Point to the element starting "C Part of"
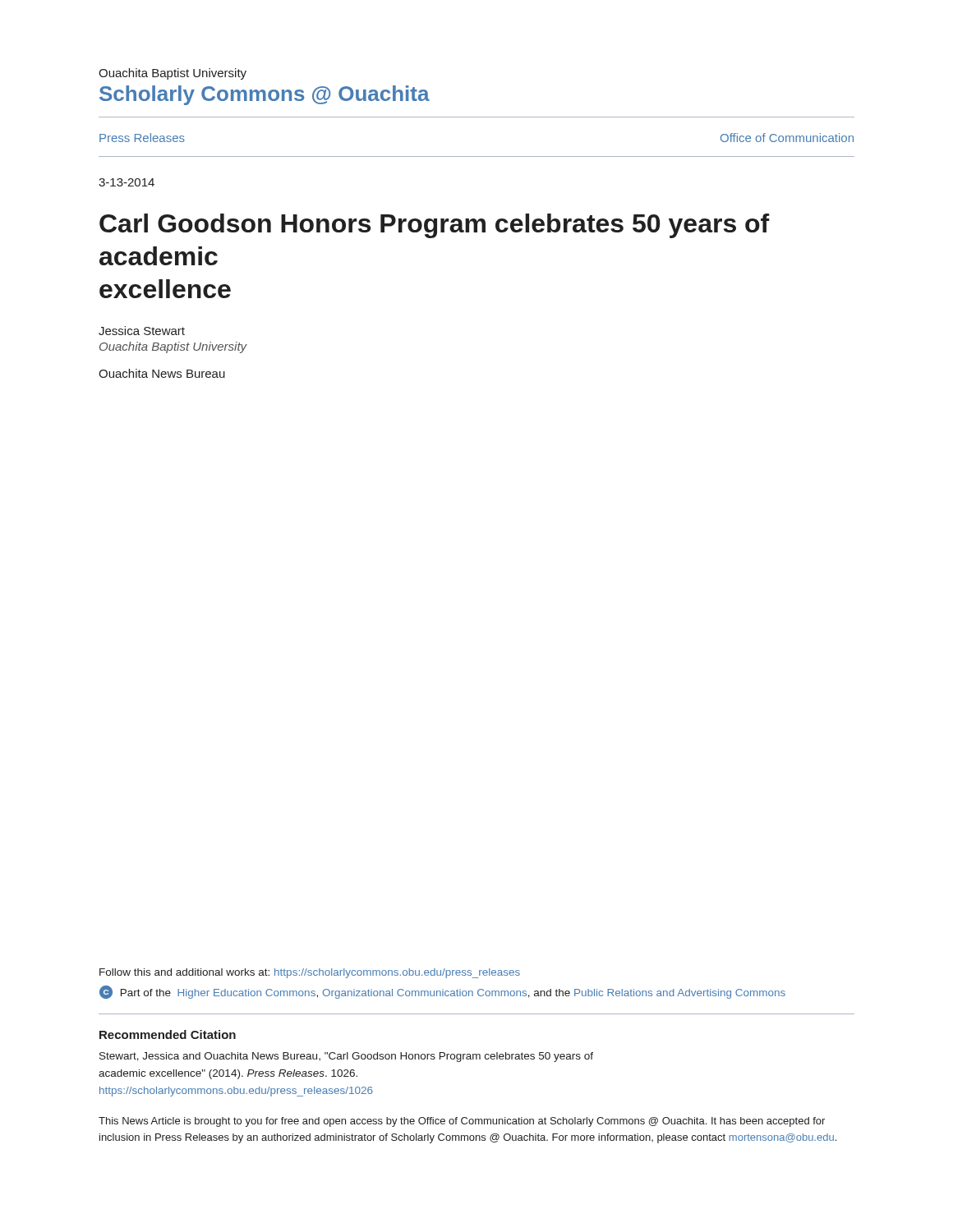Screen dimensions: 1232x953 point(442,993)
